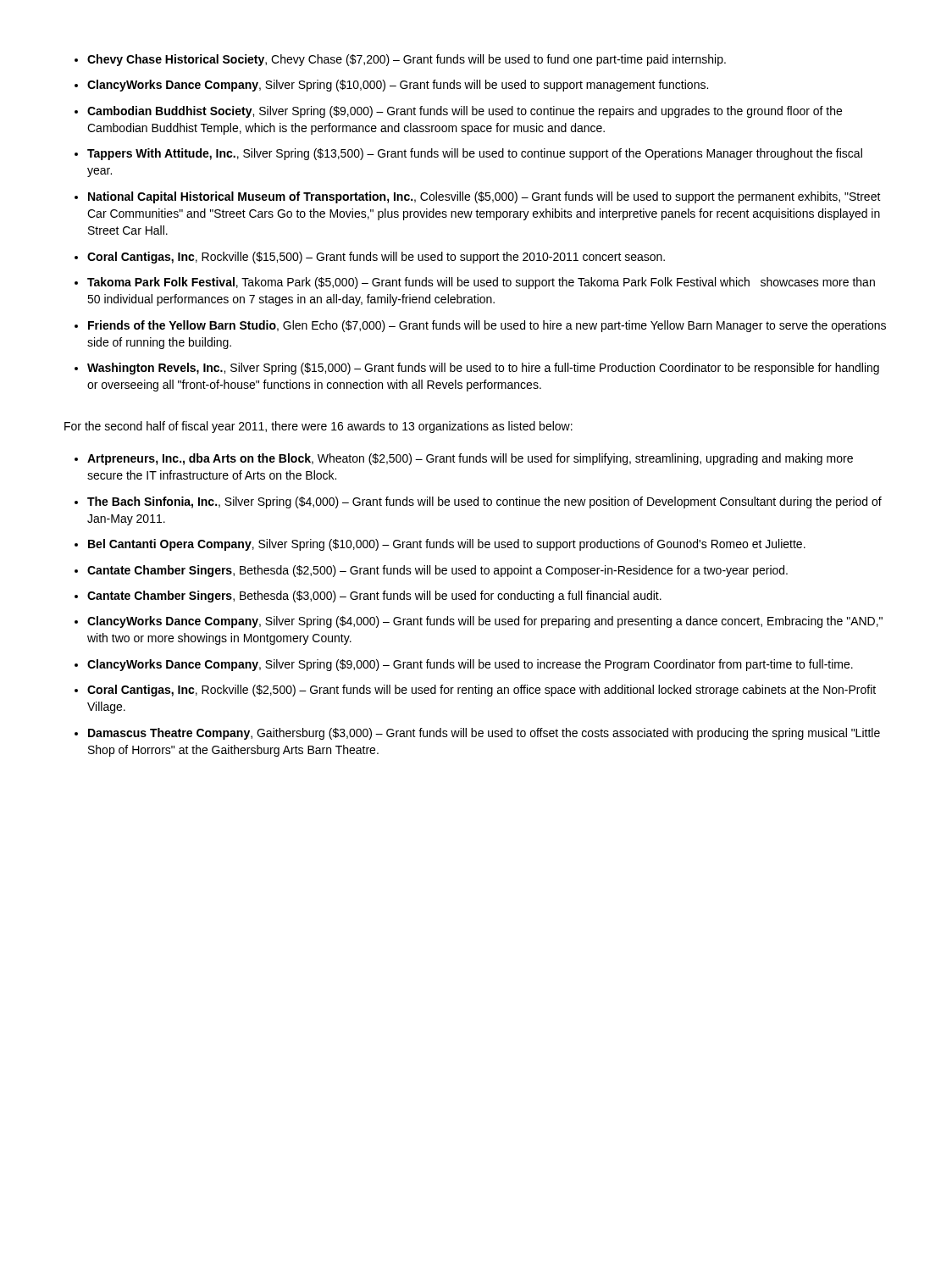This screenshot has height=1271, width=952.
Task: Where is the passage that starts "Friends of the"?
Action: [487, 334]
